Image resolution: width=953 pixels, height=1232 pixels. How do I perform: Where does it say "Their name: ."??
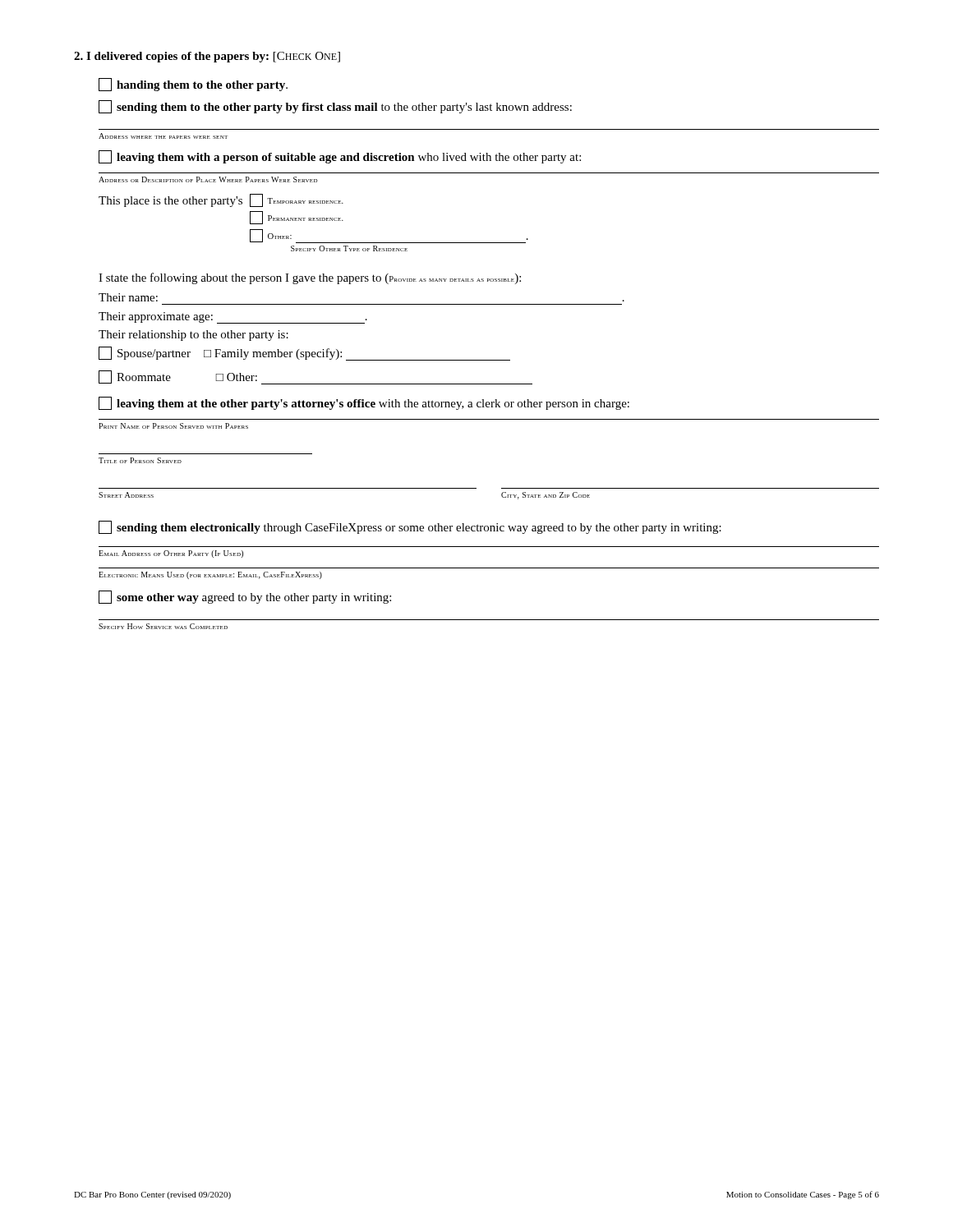tap(362, 297)
